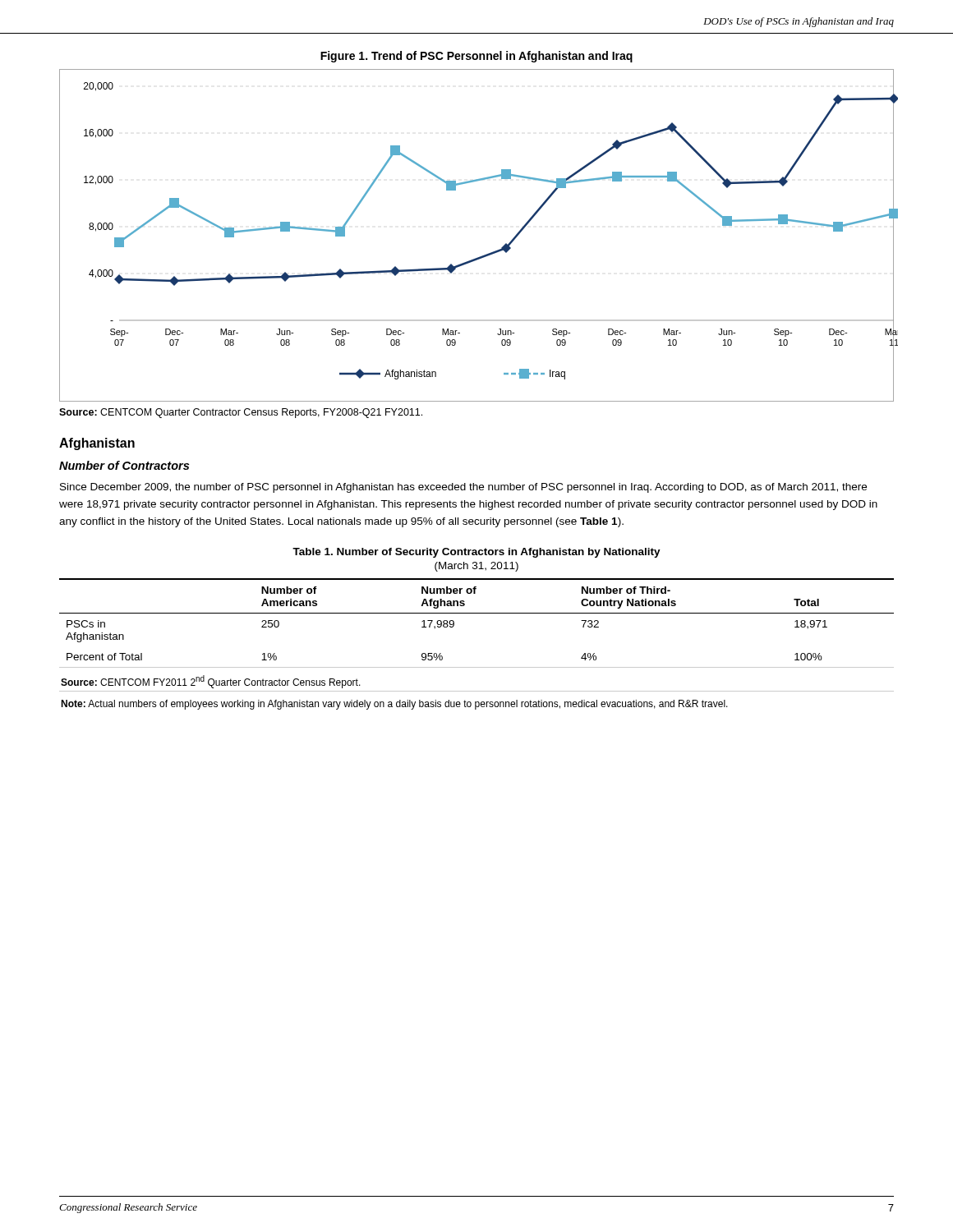Find "Number of Contractors" on this page
The image size is (953, 1232).
click(124, 466)
